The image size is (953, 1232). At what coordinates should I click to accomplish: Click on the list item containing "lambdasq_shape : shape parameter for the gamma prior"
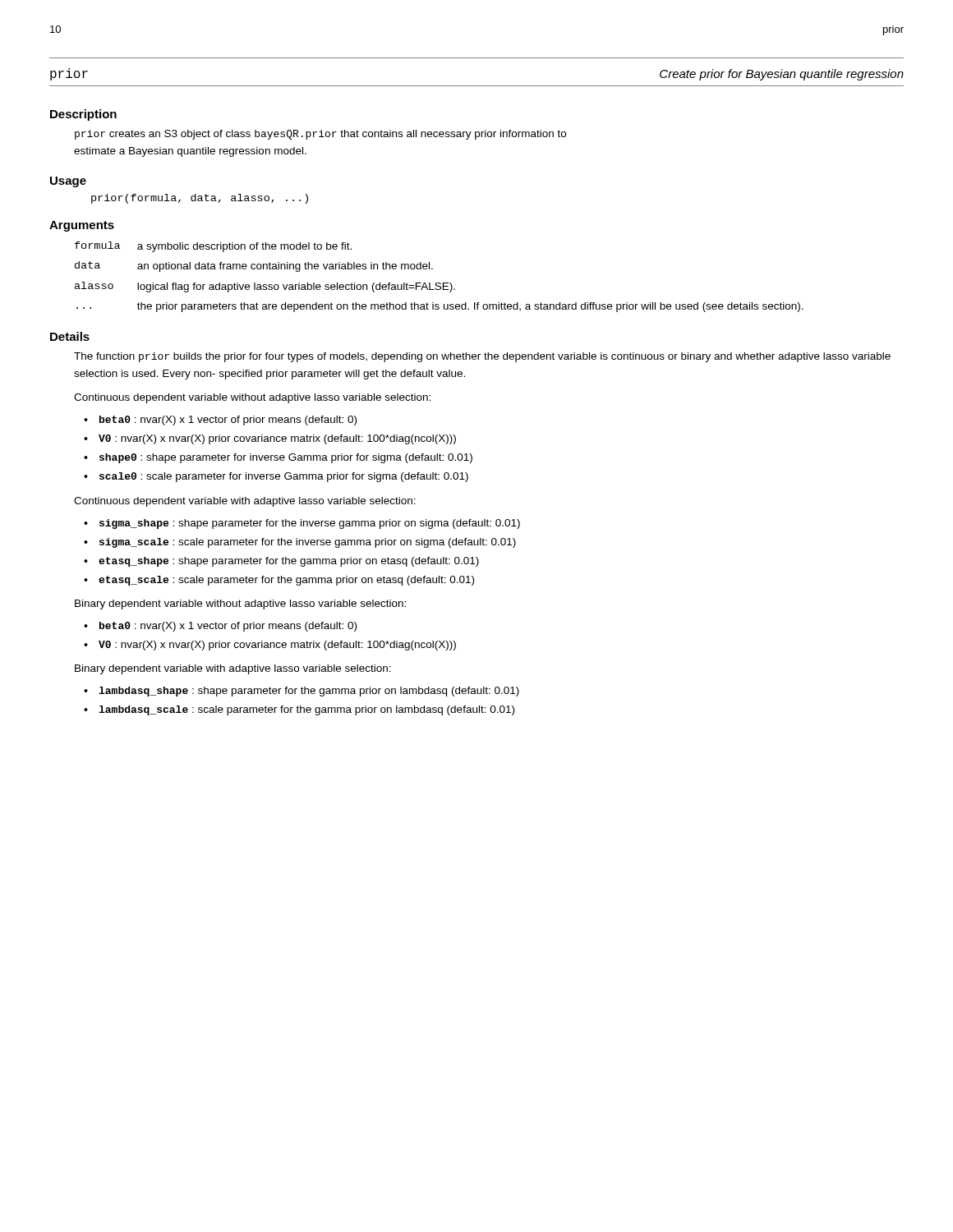click(x=309, y=691)
